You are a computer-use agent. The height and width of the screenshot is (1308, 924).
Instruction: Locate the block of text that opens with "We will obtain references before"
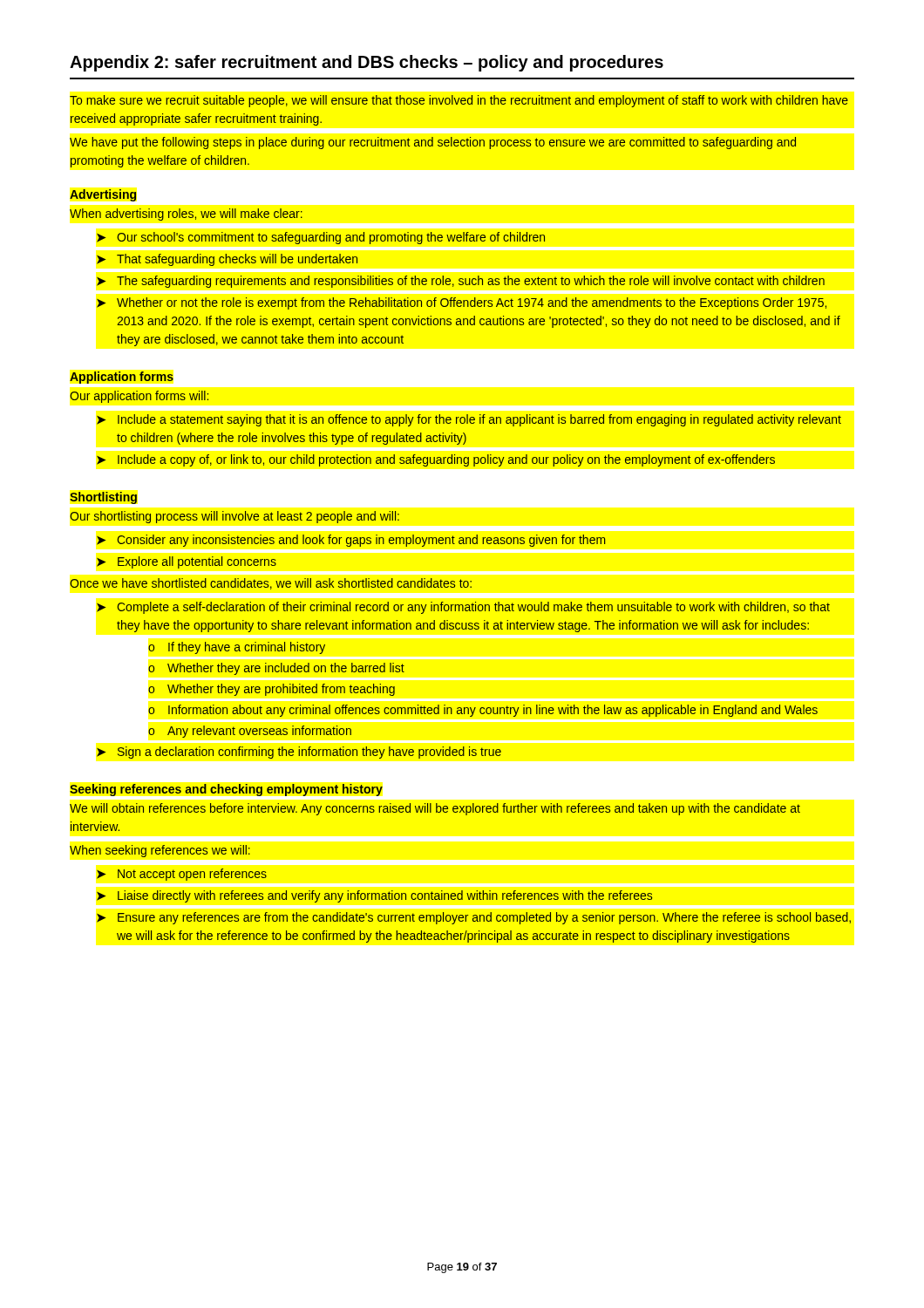coord(435,818)
